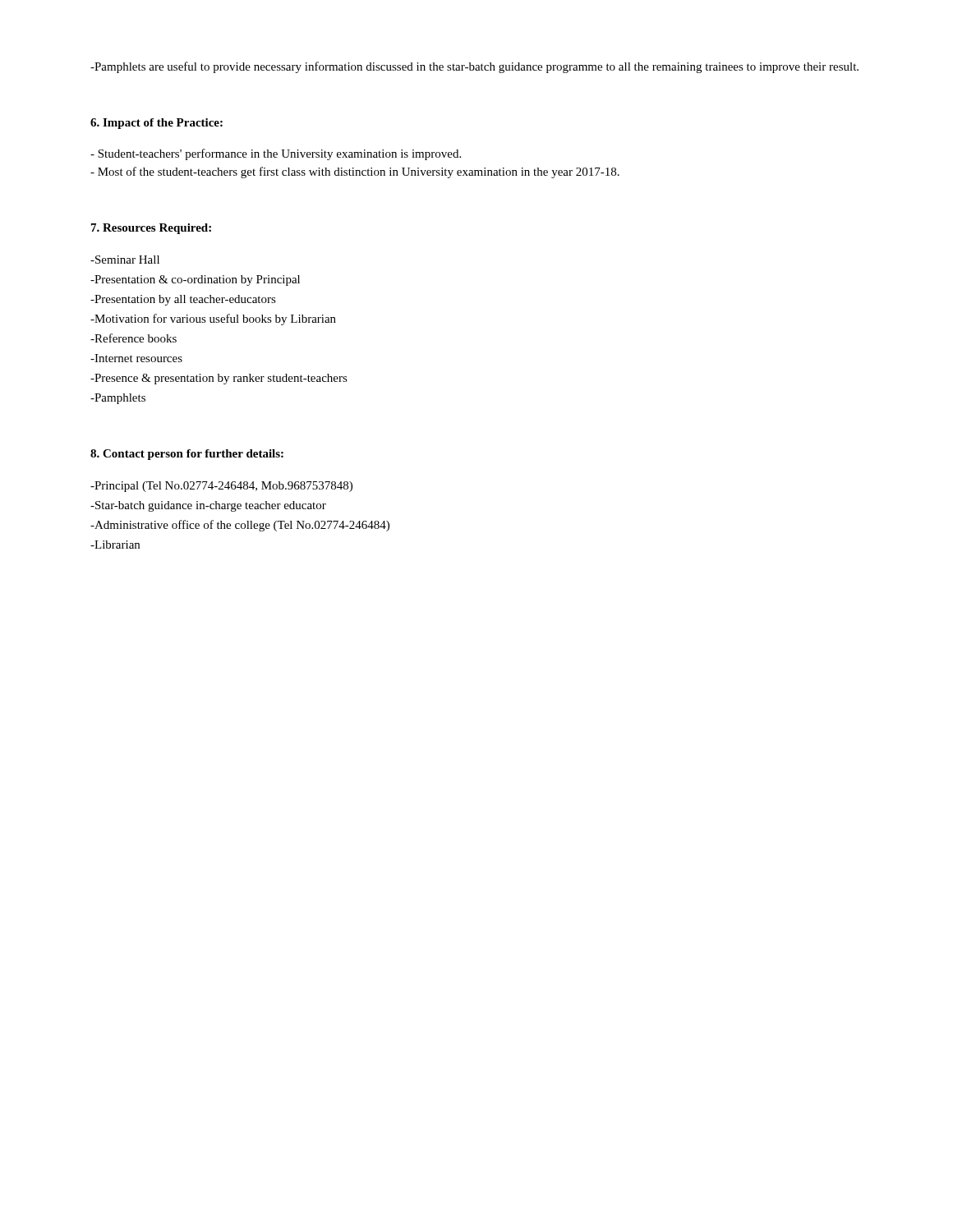Find the text block starting "Student-teachers' performance in the University examination is improved."
This screenshot has height=1232, width=953.
pos(276,153)
